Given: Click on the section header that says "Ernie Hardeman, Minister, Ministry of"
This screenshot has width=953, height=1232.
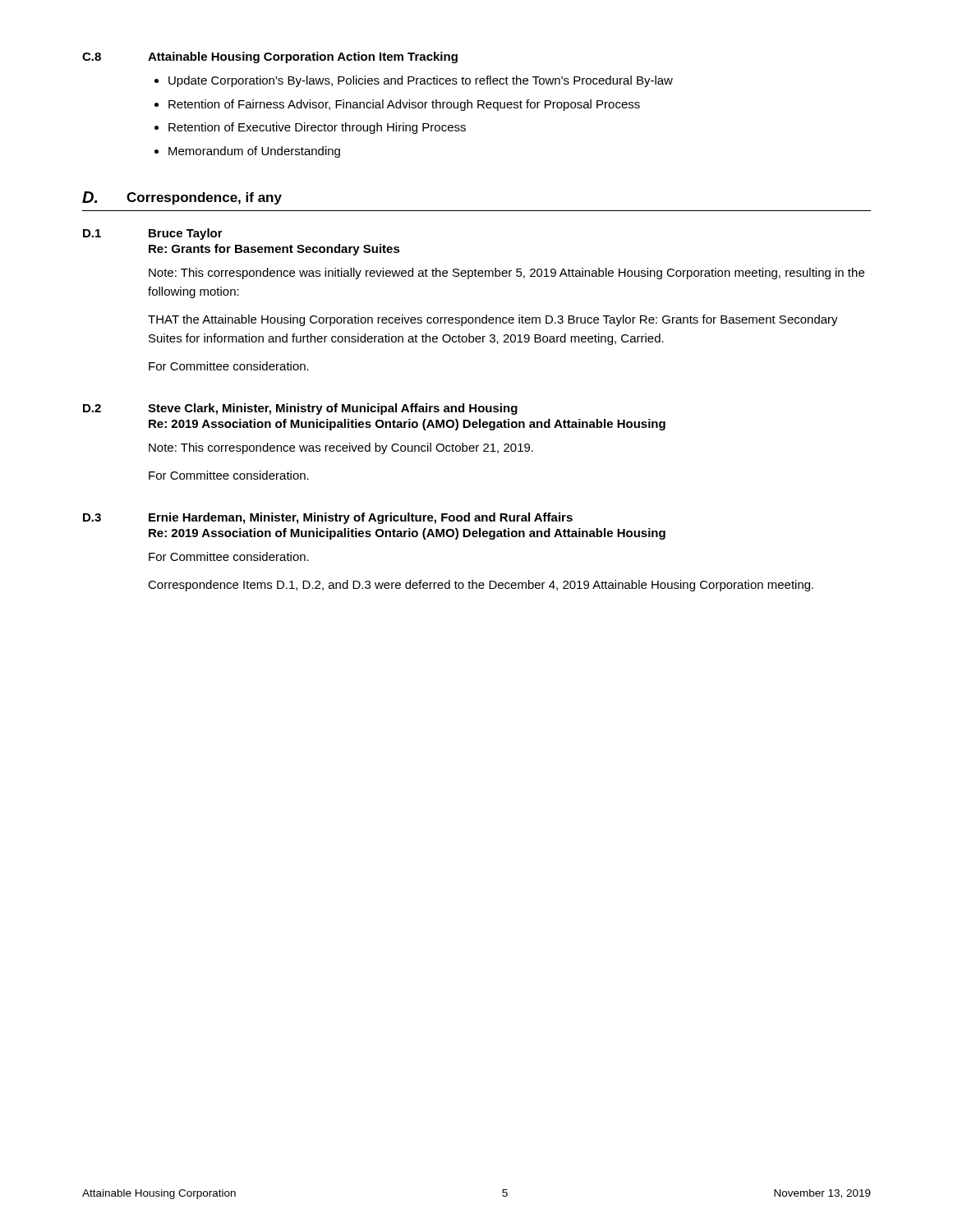Looking at the screenshot, I should (x=360, y=517).
